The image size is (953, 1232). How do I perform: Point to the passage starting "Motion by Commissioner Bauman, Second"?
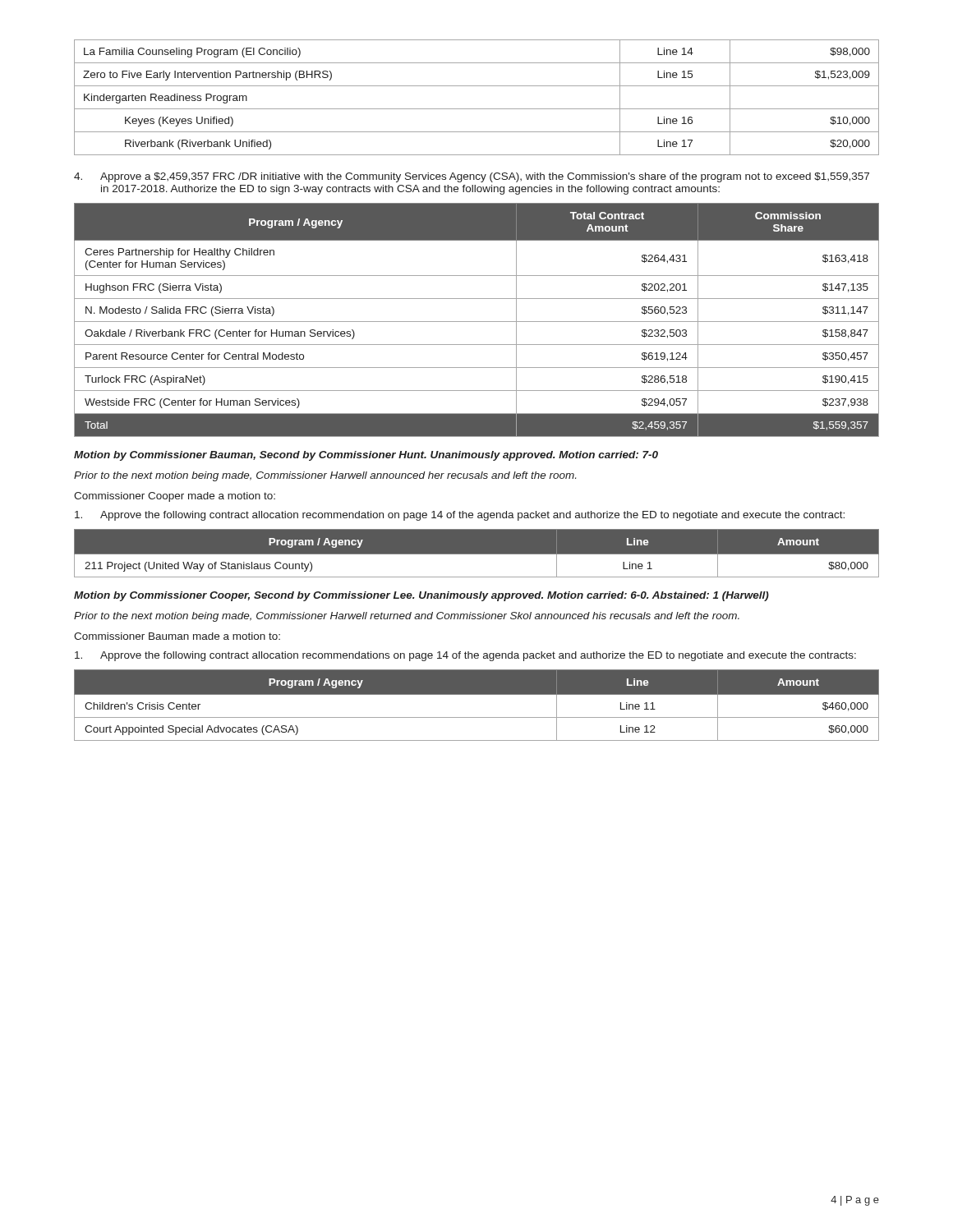point(366,455)
